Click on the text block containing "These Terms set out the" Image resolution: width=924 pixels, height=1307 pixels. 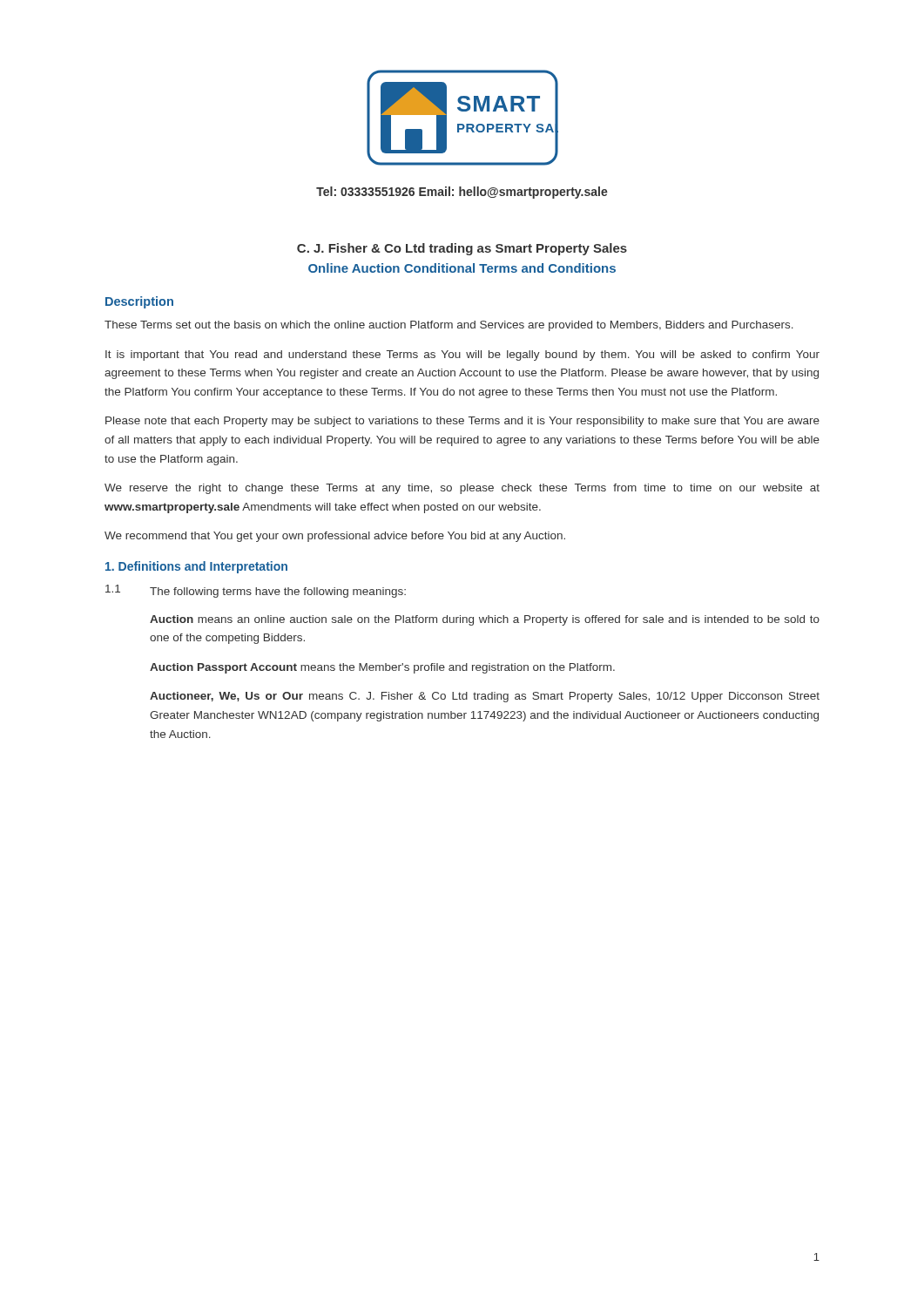point(449,325)
